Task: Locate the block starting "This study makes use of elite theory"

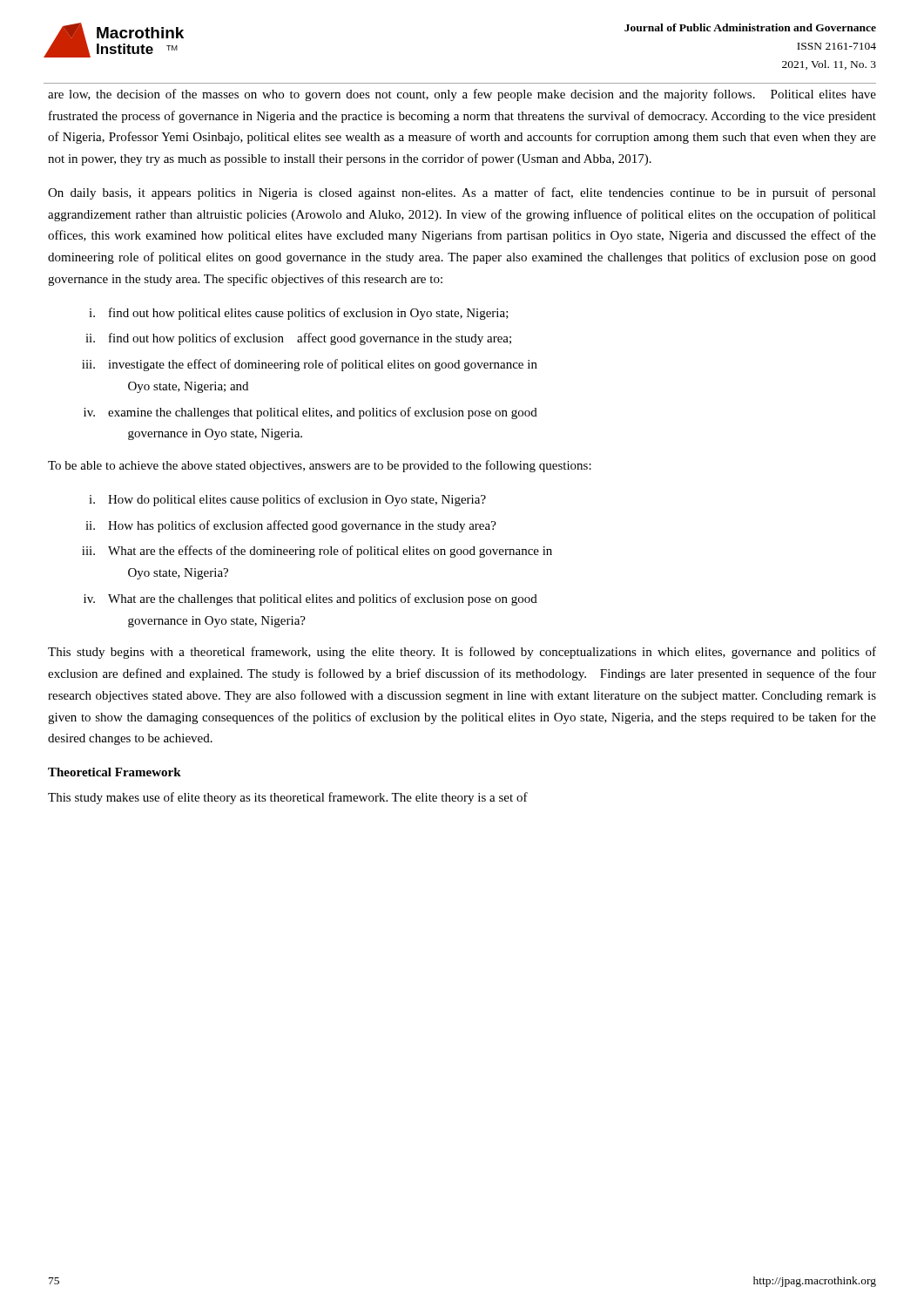Action: pyautogui.click(x=288, y=797)
